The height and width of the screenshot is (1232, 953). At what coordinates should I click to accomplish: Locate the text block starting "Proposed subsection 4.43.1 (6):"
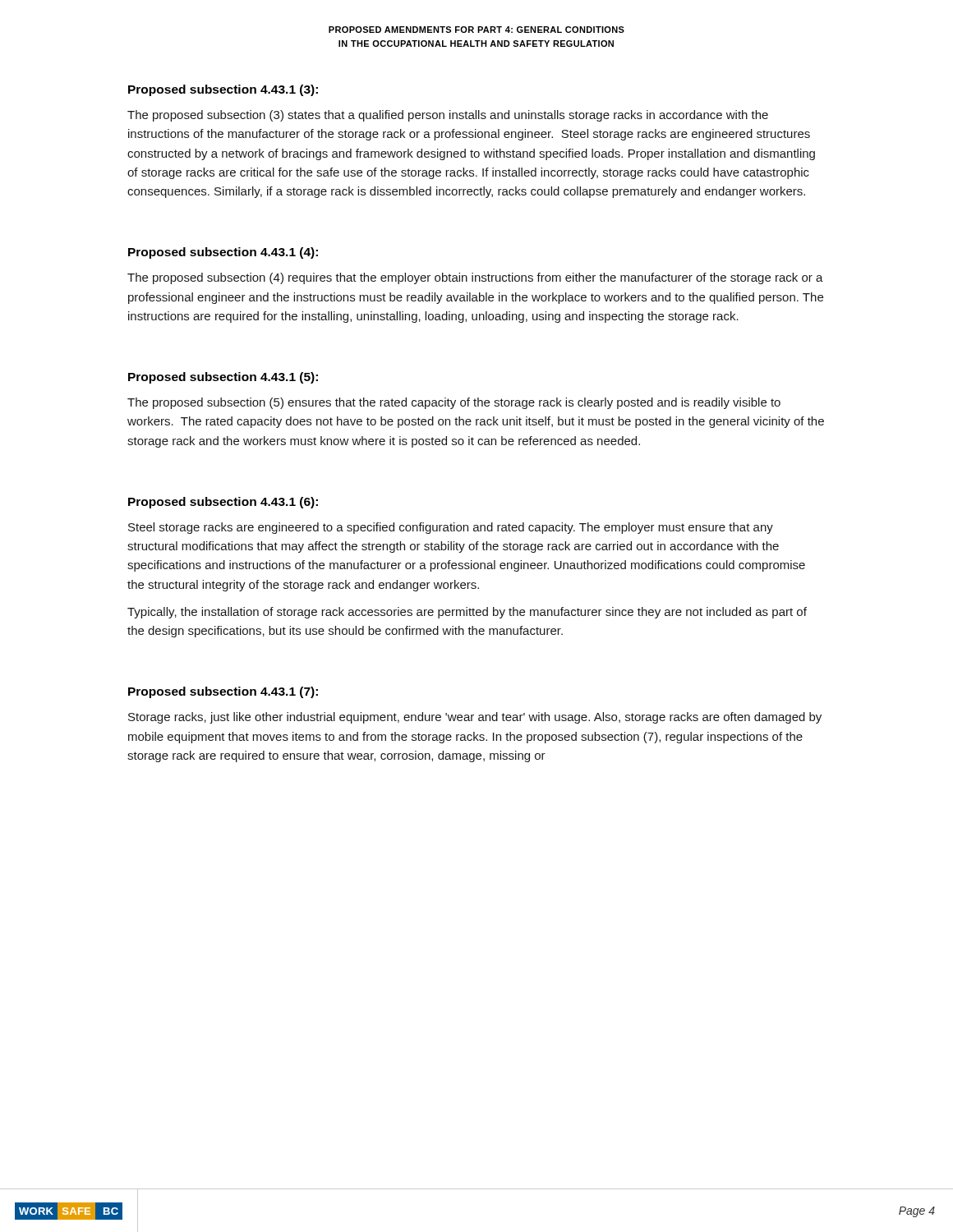click(223, 501)
